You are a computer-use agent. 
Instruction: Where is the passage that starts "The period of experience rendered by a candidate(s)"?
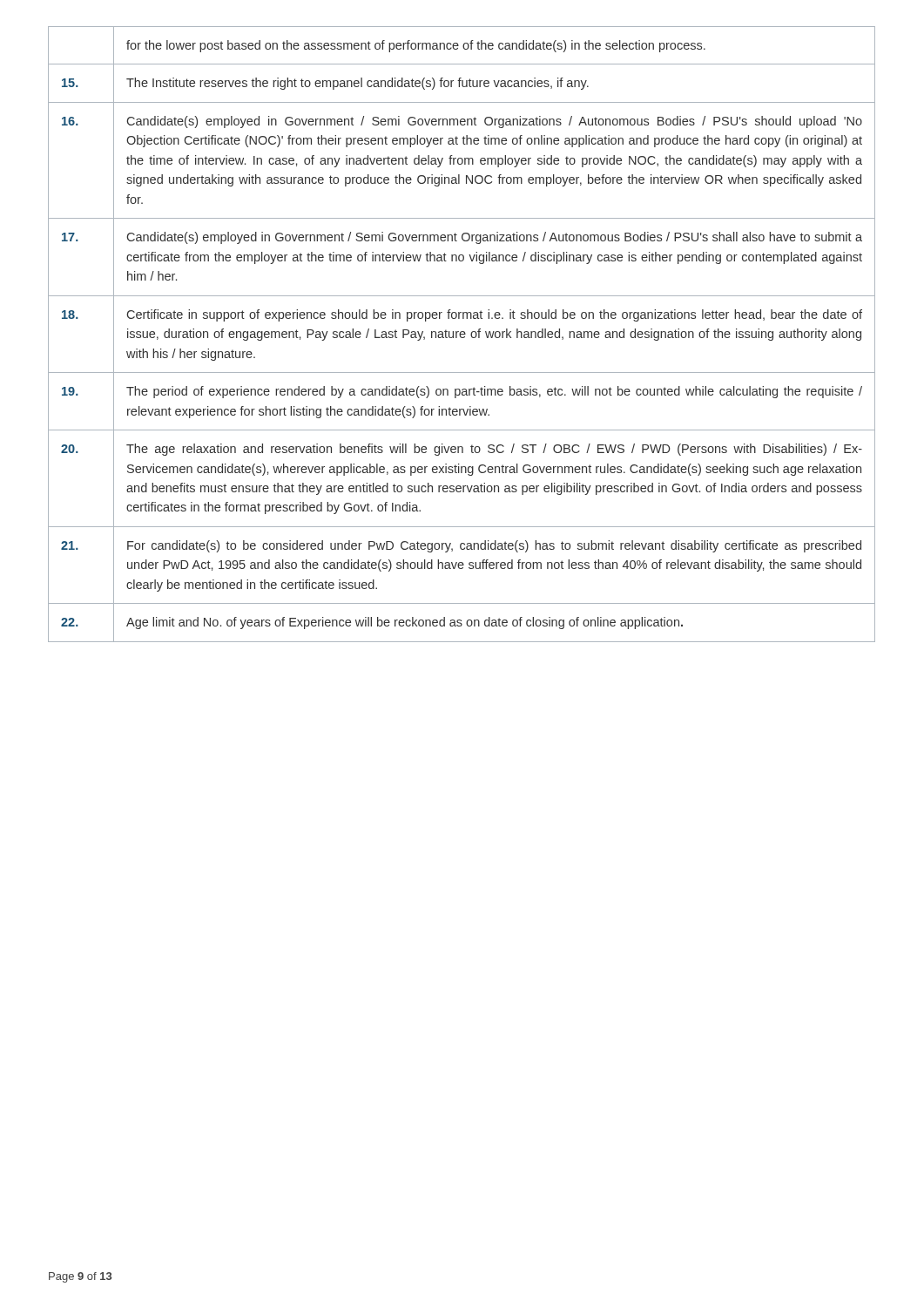tap(494, 401)
